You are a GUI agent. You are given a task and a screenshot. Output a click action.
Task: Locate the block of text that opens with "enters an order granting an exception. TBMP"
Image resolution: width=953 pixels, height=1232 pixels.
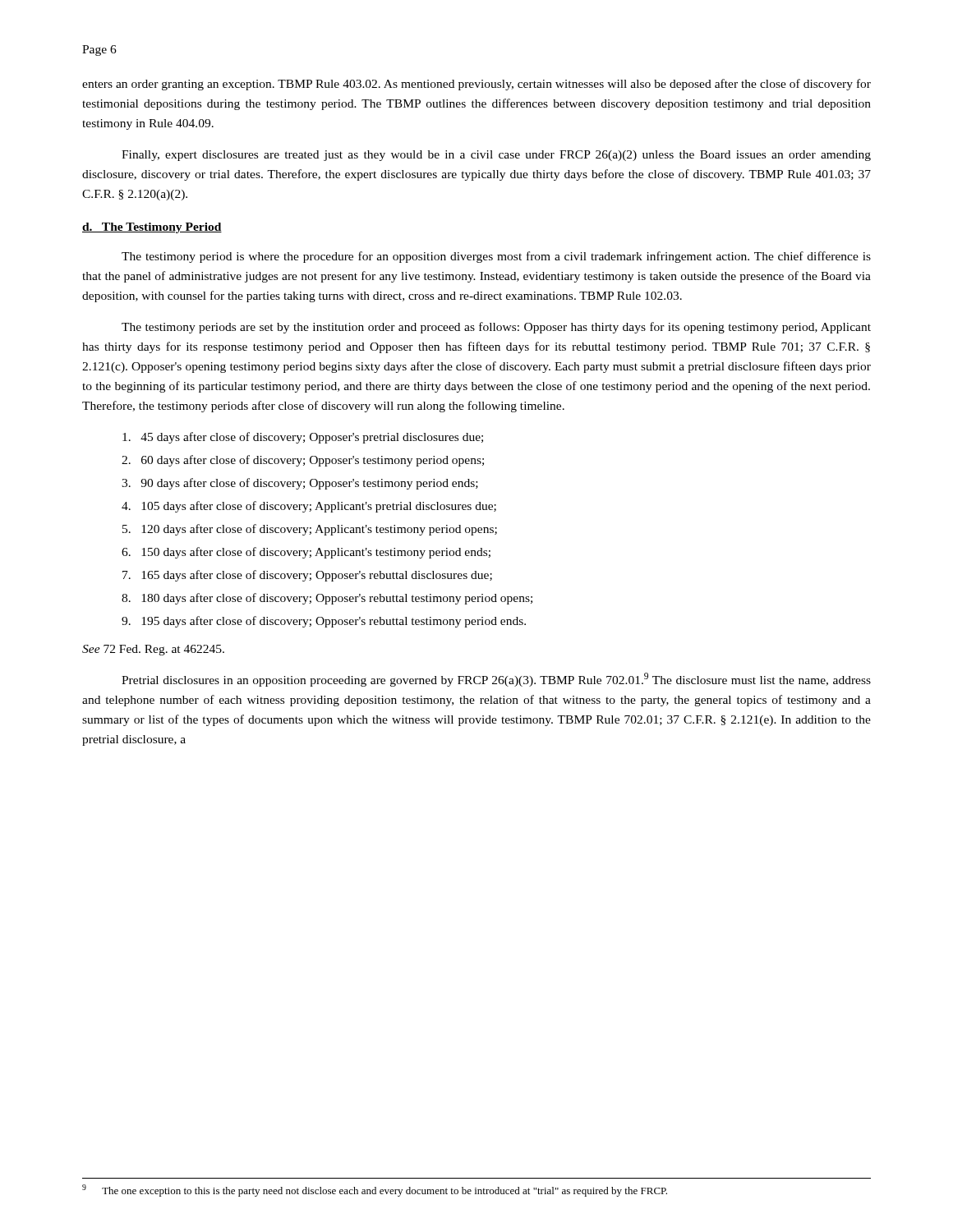pyautogui.click(x=476, y=103)
